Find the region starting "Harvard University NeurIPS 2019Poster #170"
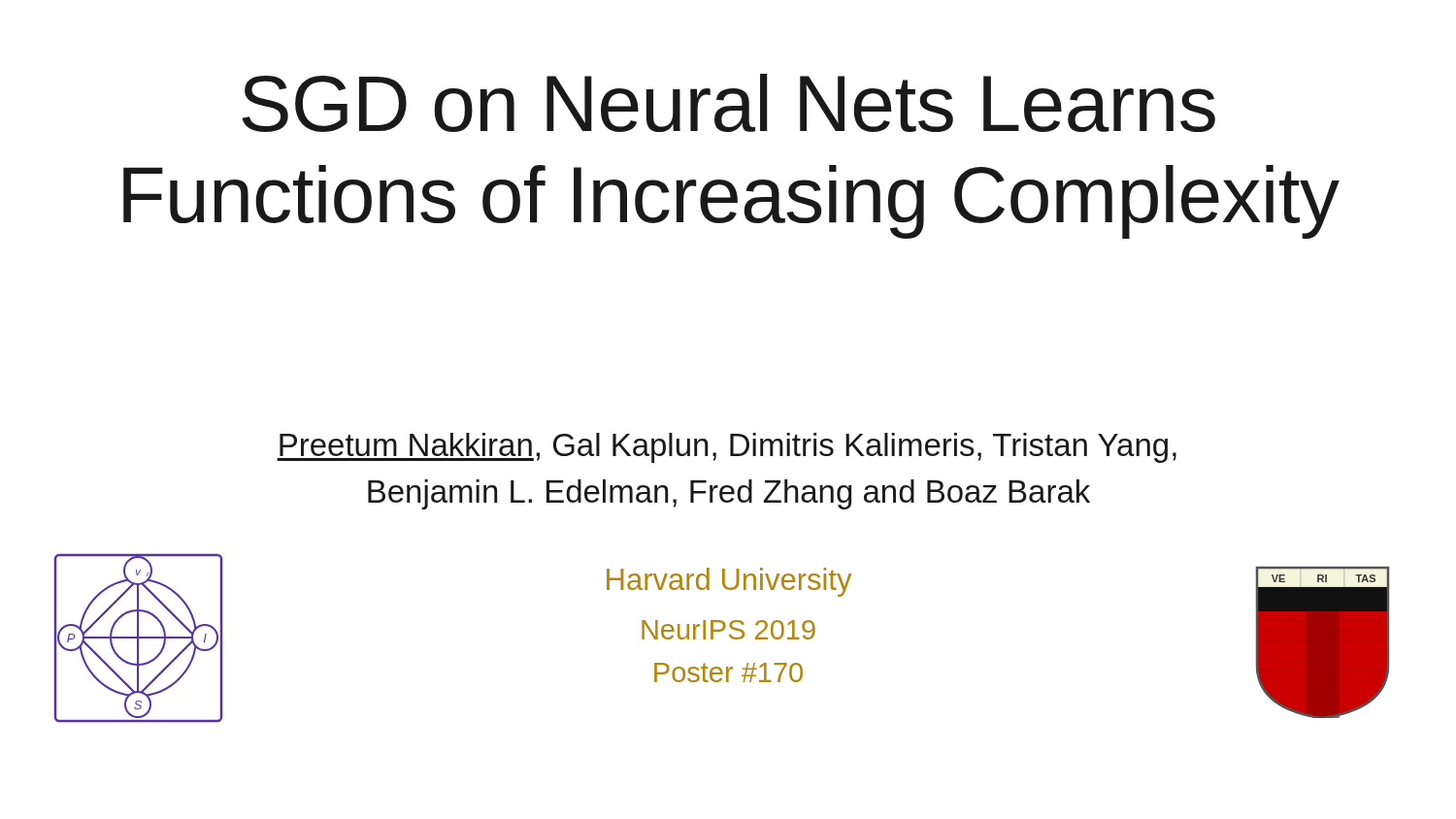Image resolution: width=1456 pixels, height=819 pixels. click(x=728, y=628)
